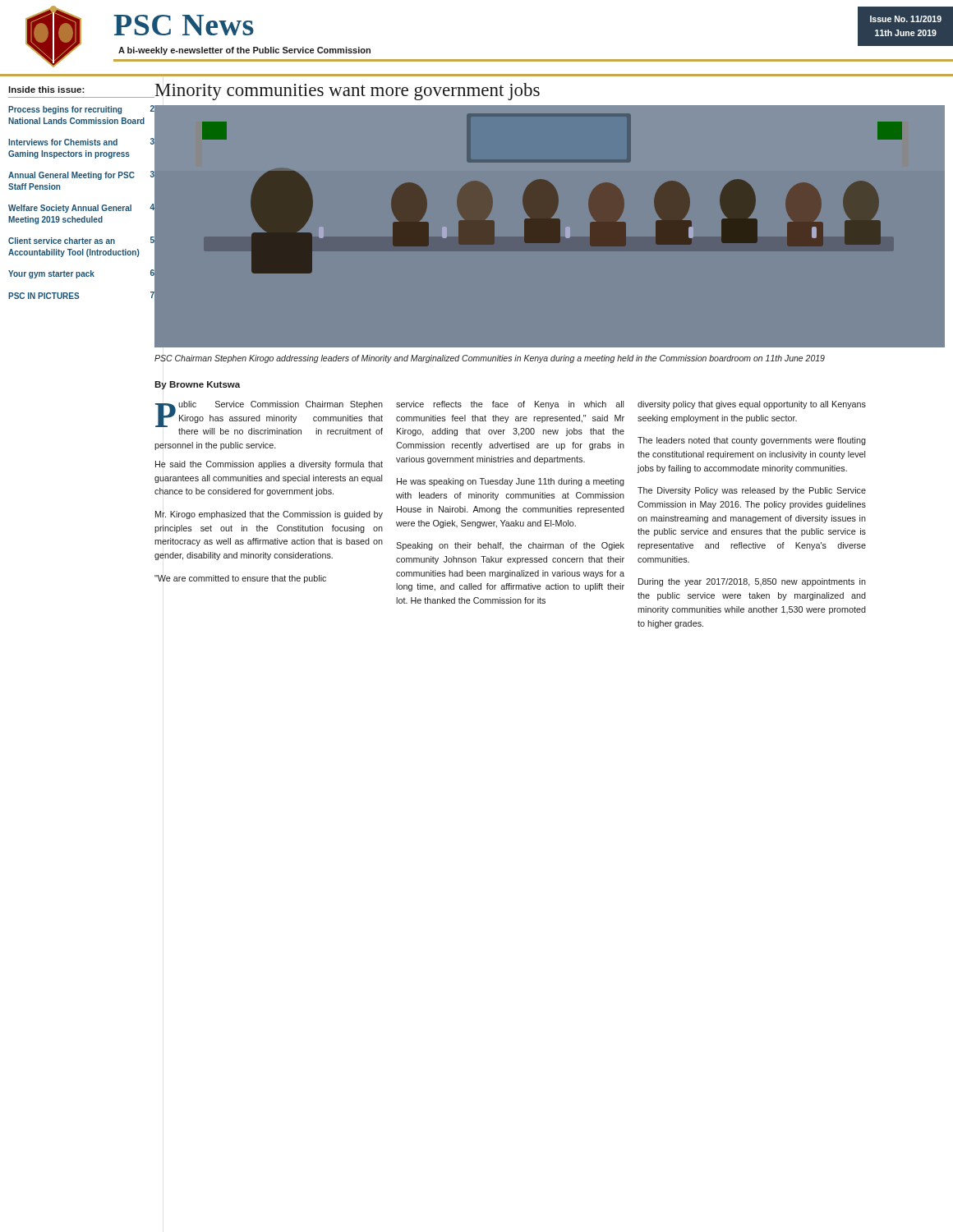Image resolution: width=953 pixels, height=1232 pixels.
Task: Locate the block of text that opens with "Client service charter as an Accountability Tool"
Action: [81, 247]
